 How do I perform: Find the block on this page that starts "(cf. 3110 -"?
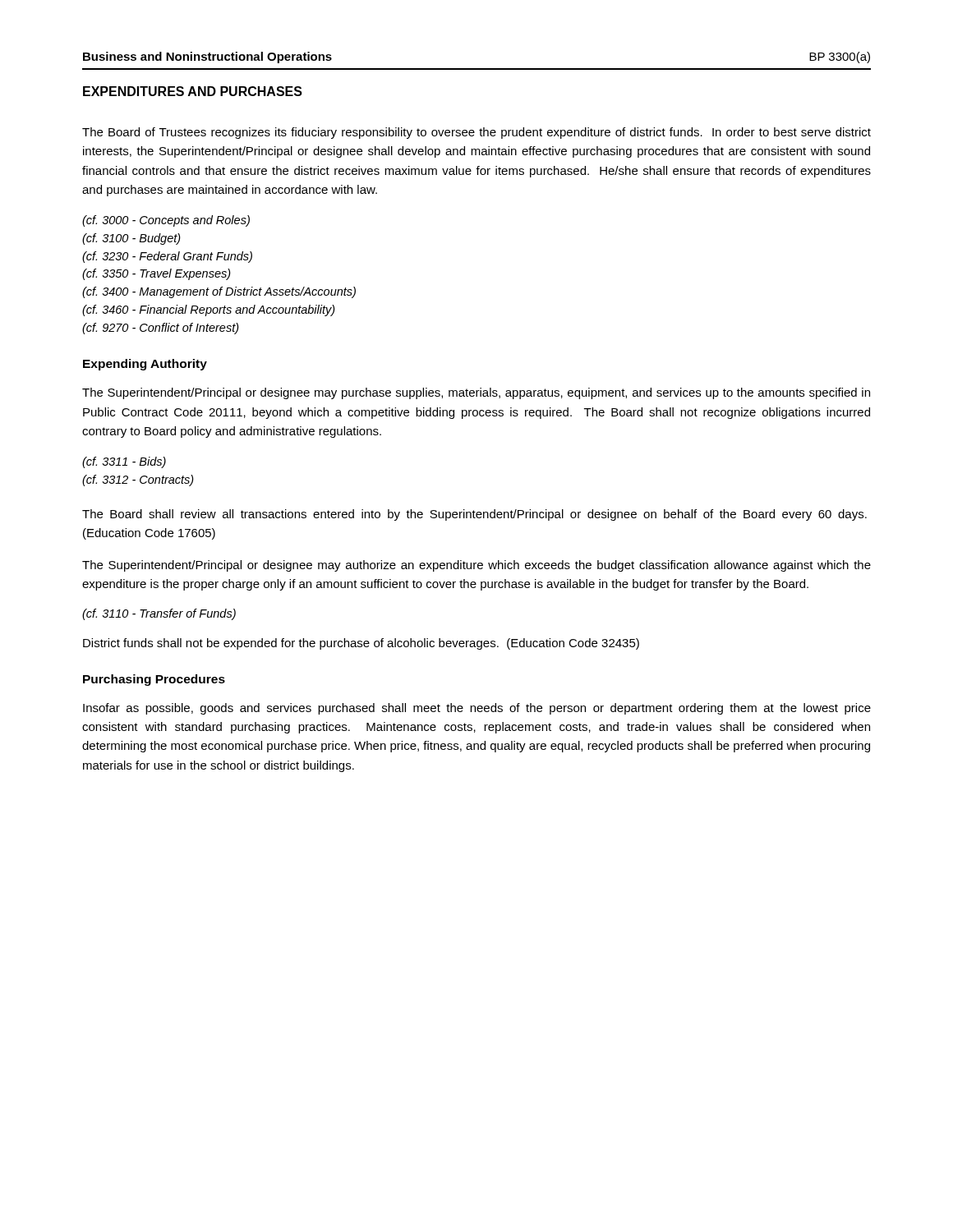(159, 613)
